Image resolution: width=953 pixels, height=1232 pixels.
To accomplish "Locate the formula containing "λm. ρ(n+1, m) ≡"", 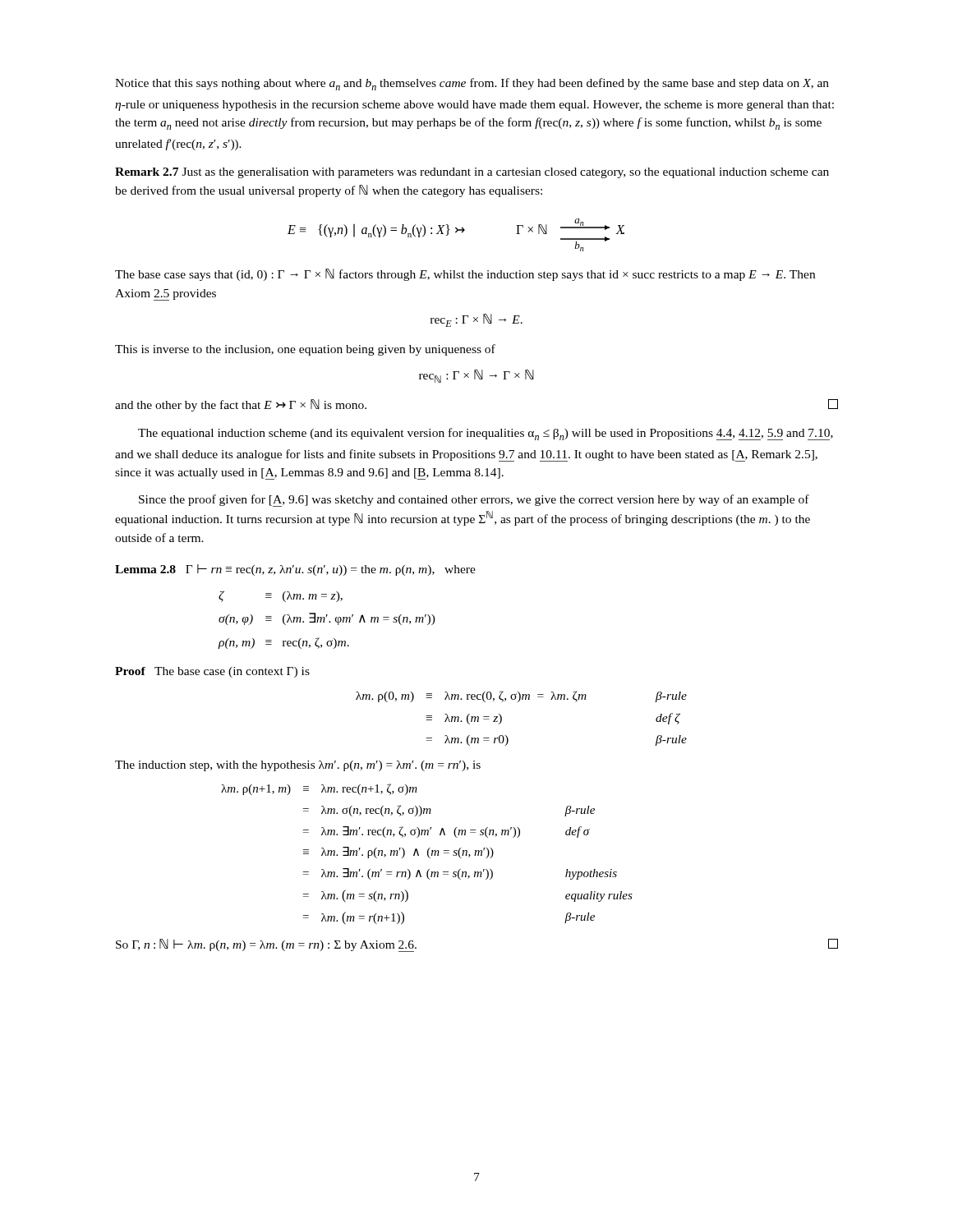I will 392,854.
